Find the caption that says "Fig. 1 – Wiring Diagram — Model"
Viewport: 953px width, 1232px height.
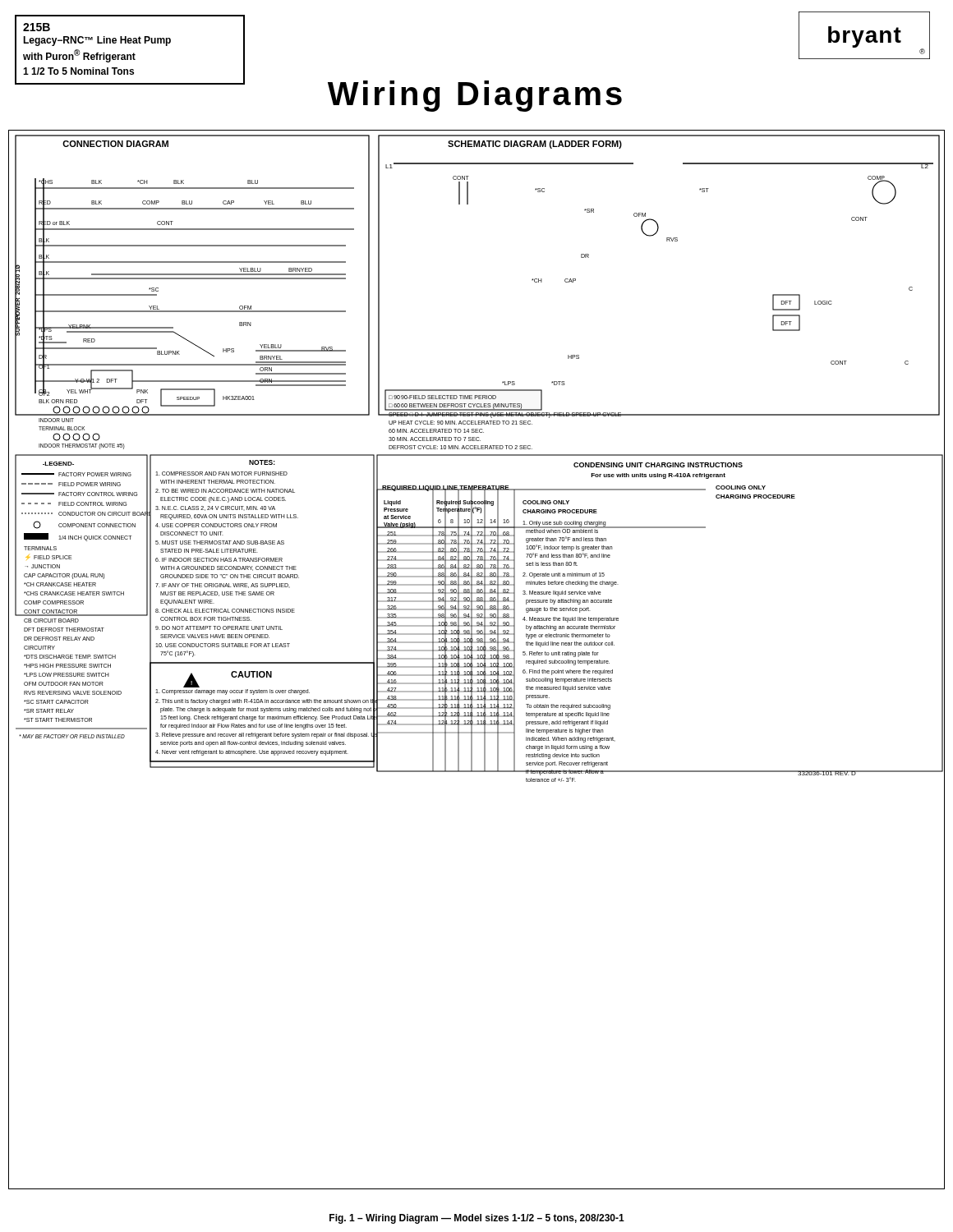tap(476, 1218)
